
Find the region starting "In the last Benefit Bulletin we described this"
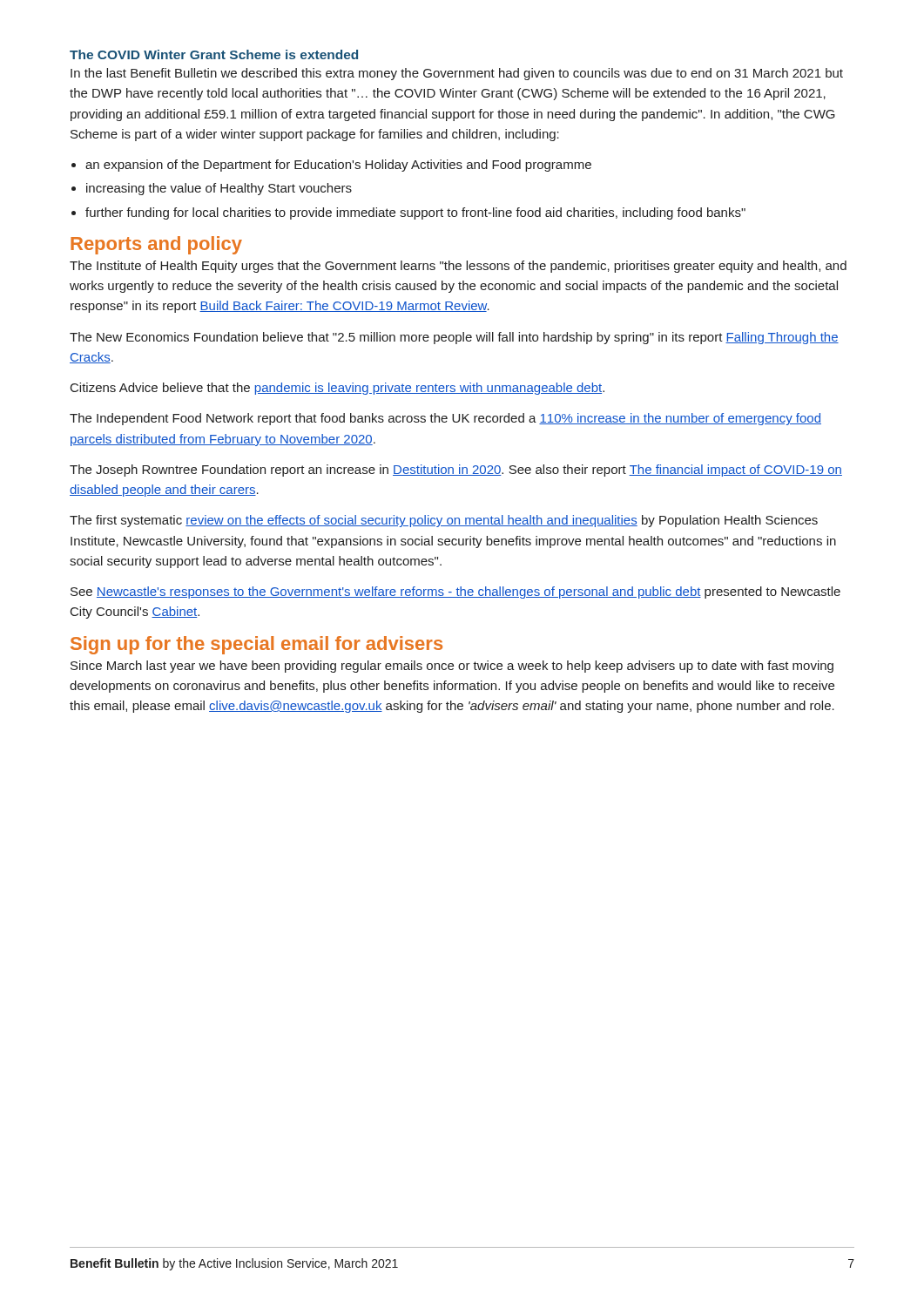(456, 103)
